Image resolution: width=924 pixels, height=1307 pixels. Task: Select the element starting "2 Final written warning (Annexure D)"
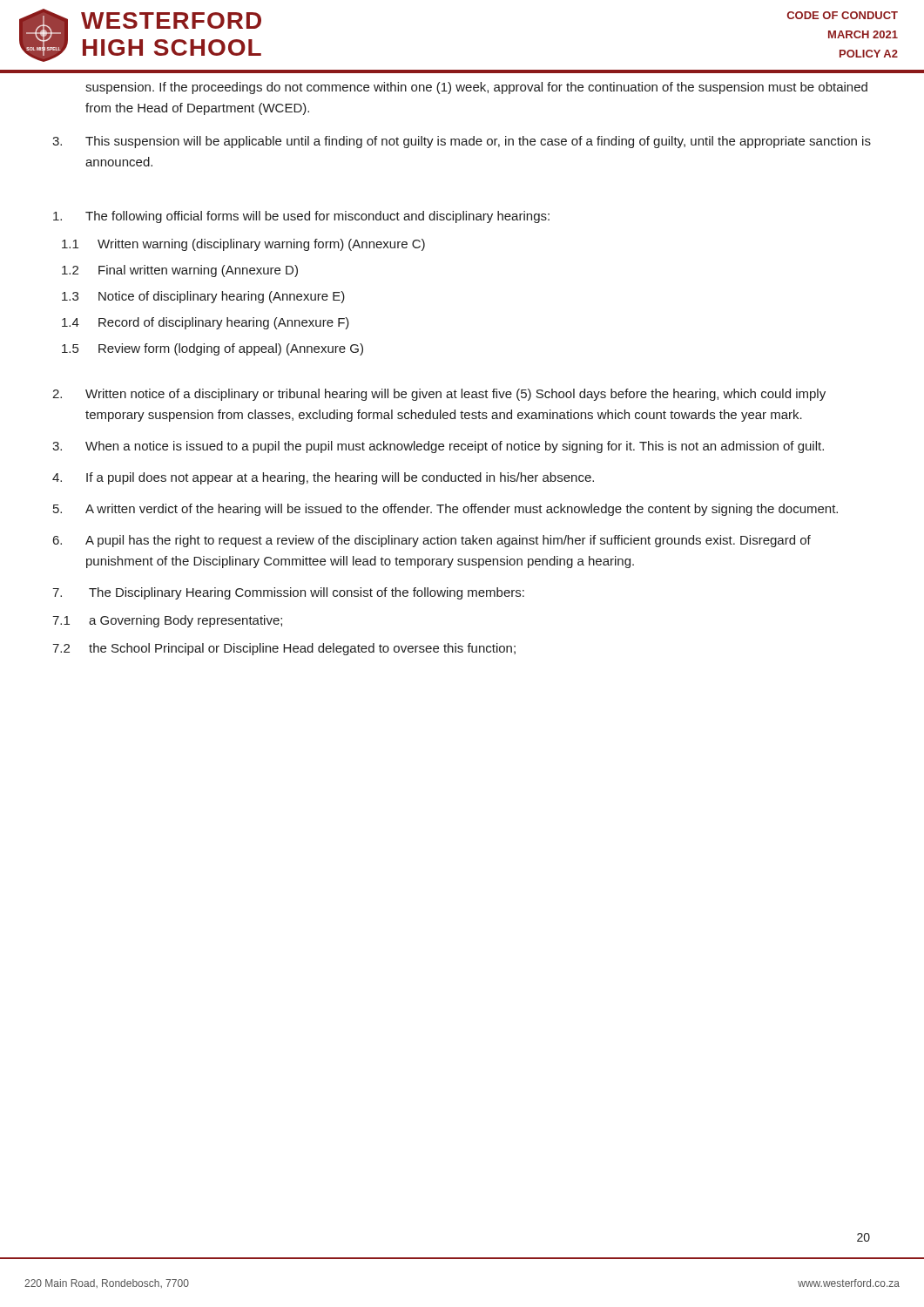180,270
